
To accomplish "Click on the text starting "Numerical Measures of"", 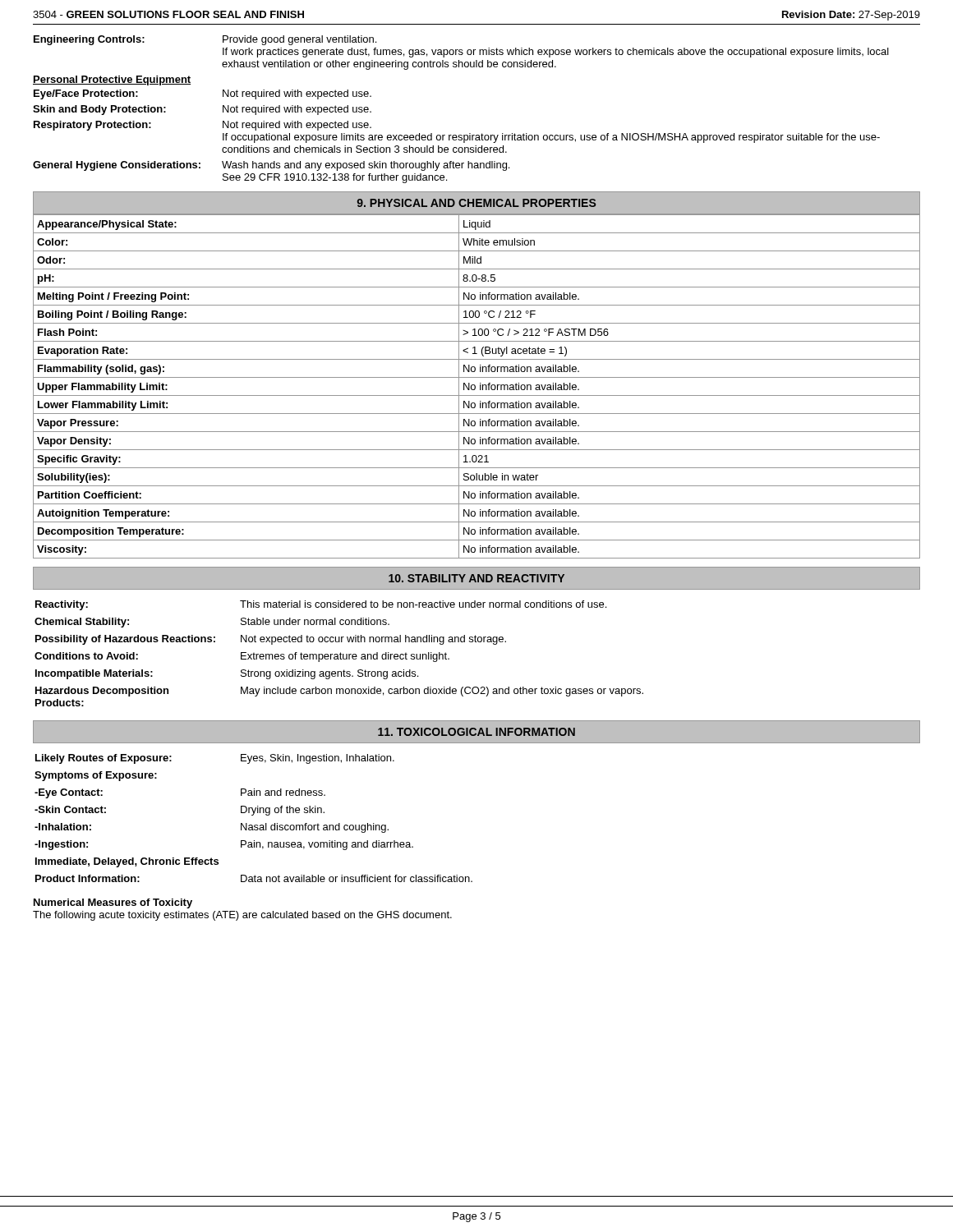I will point(243,908).
